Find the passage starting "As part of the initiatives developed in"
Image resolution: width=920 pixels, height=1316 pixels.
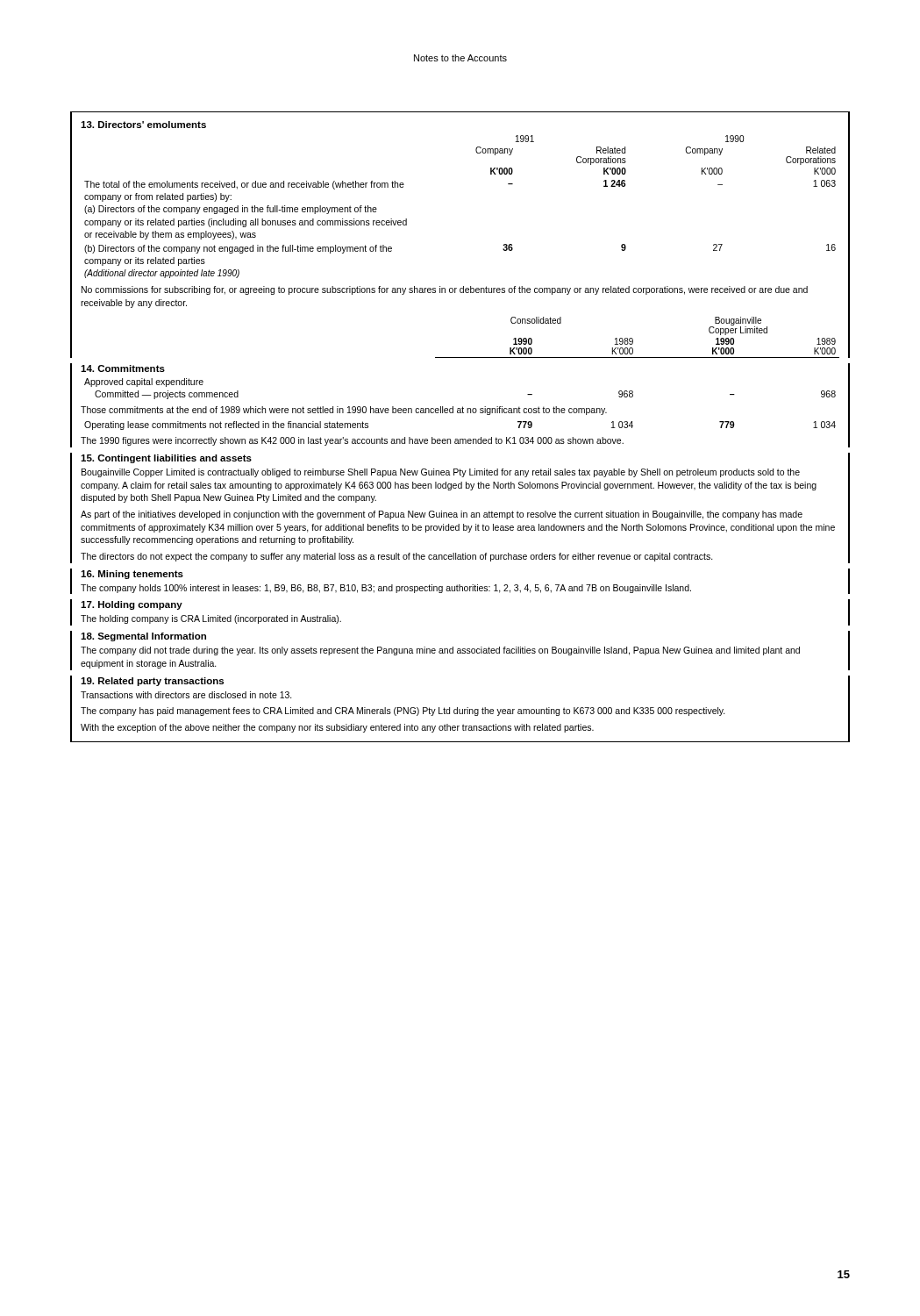tap(458, 527)
